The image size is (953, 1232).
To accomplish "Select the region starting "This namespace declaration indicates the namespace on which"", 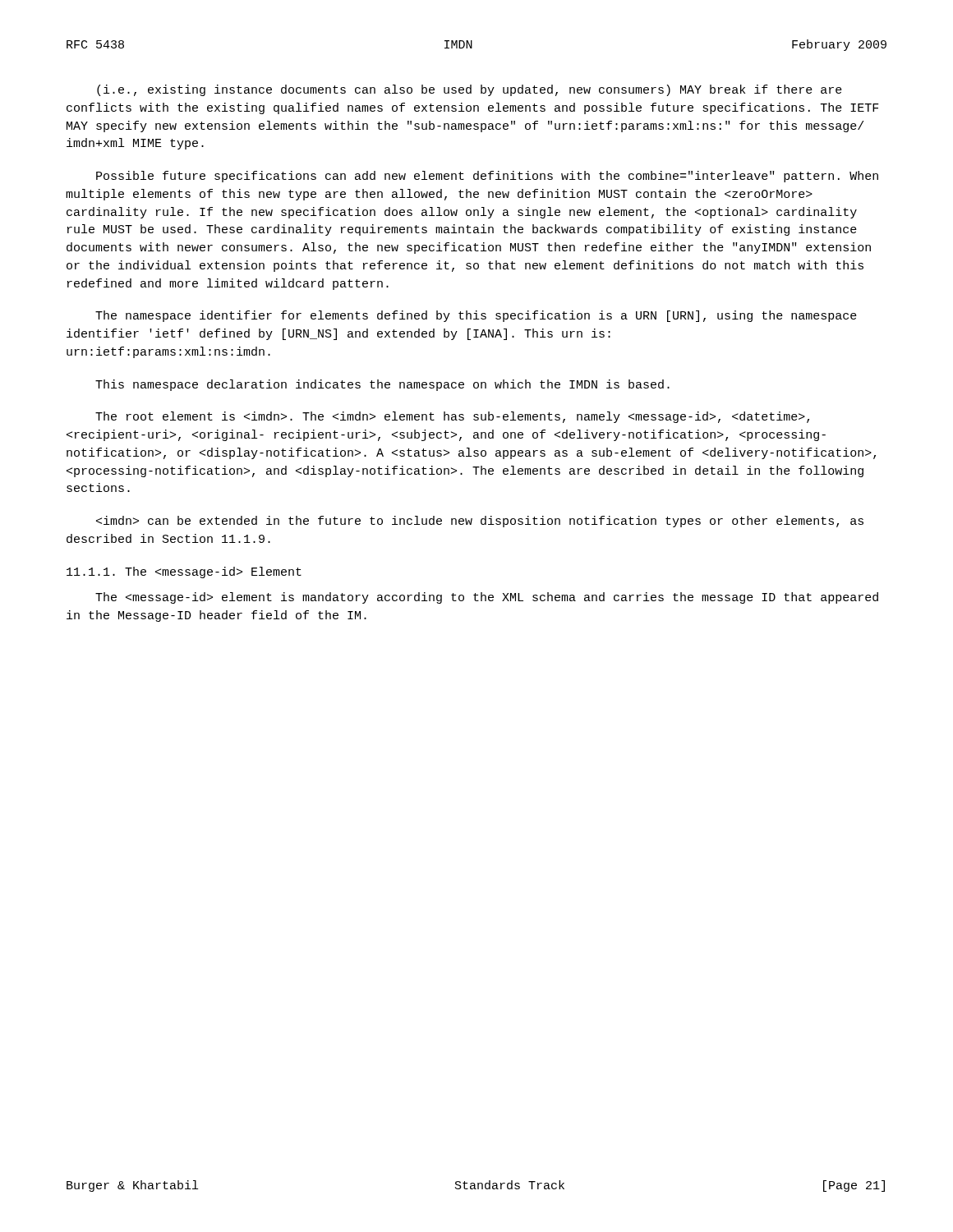I will click(384, 385).
